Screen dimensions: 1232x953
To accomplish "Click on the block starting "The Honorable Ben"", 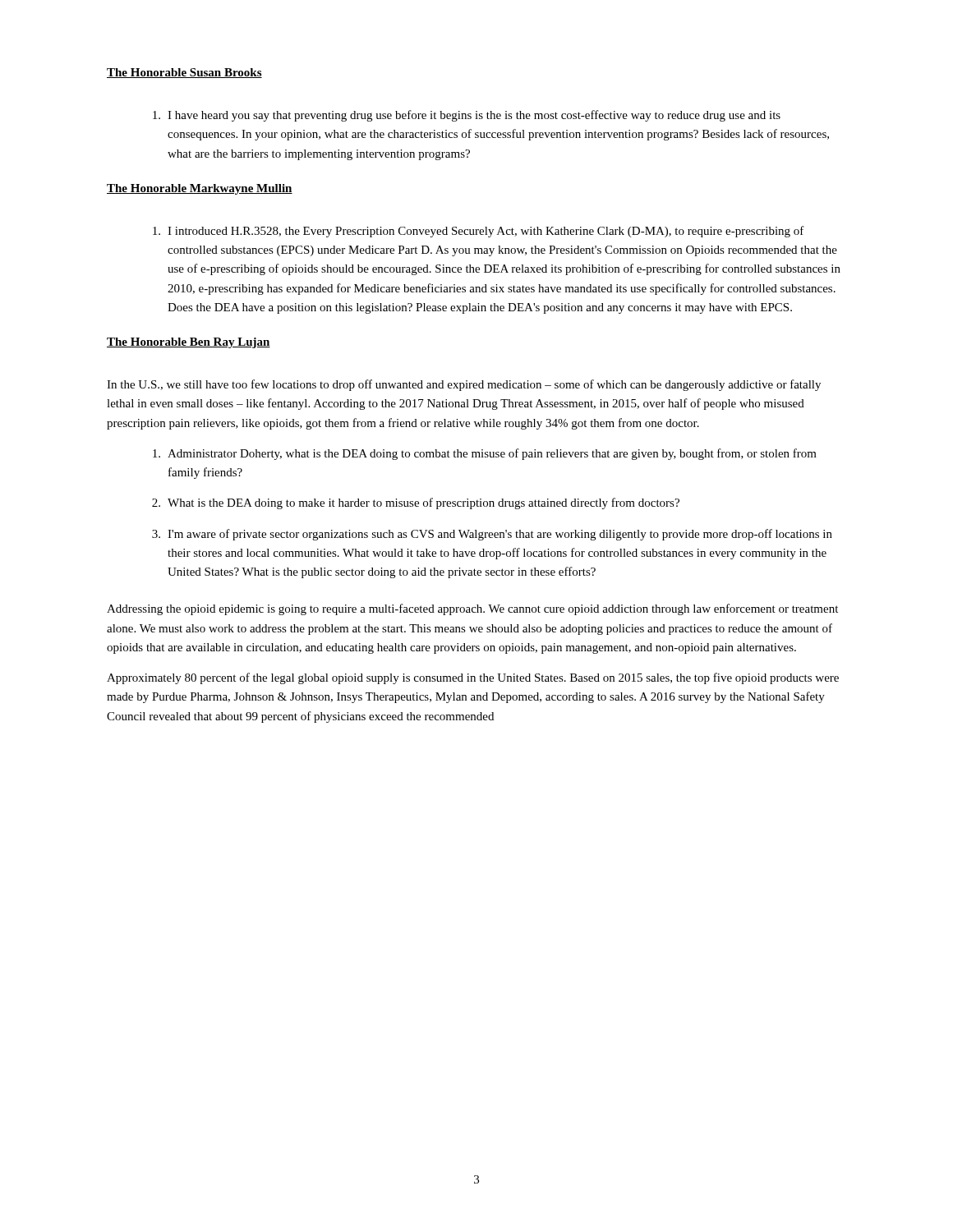I will 188,342.
